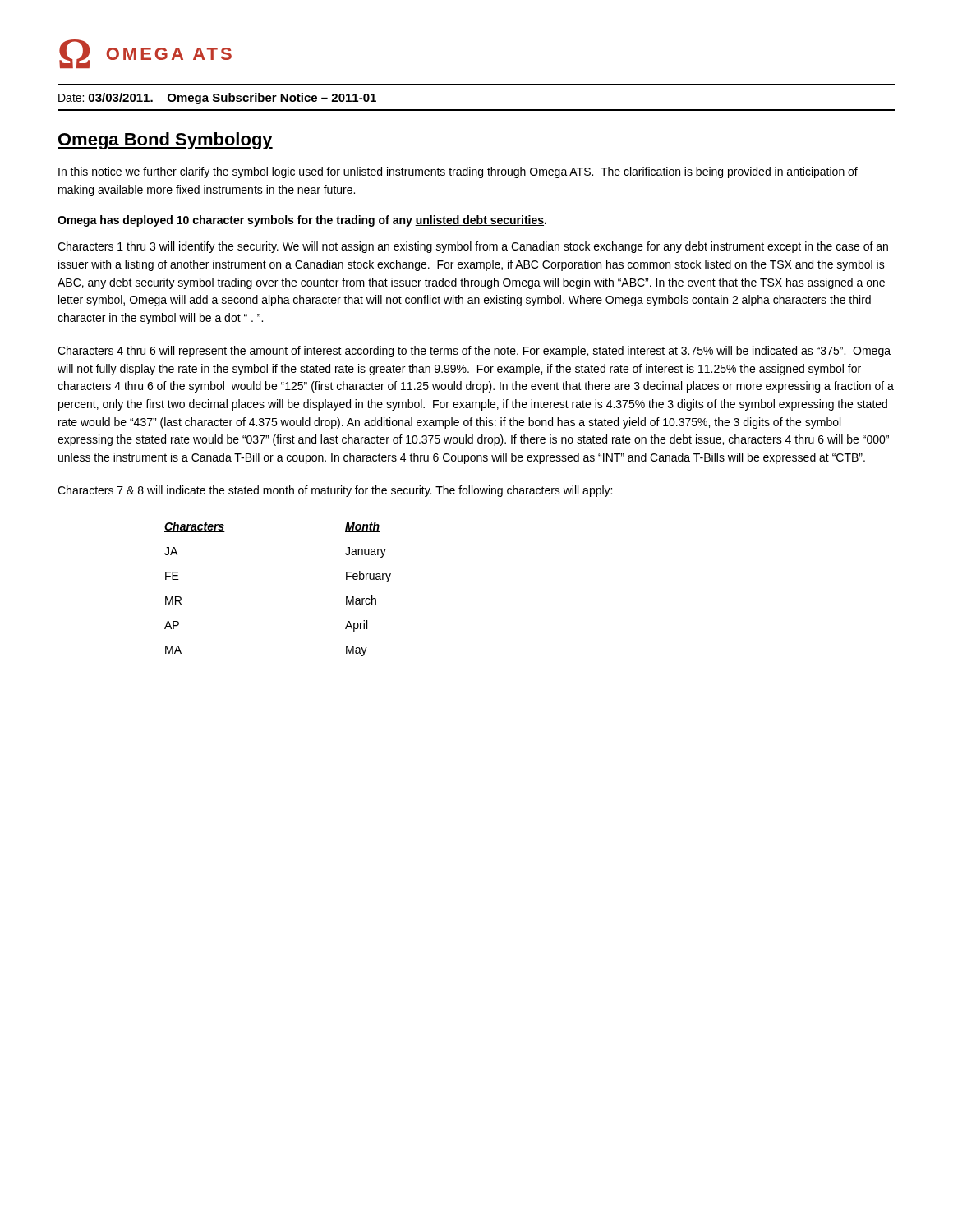Screen dimensions: 1232x953
Task: Click on the region starting "Omega has deployed 10 character symbols for"
Action: click(x=302, y=220)
